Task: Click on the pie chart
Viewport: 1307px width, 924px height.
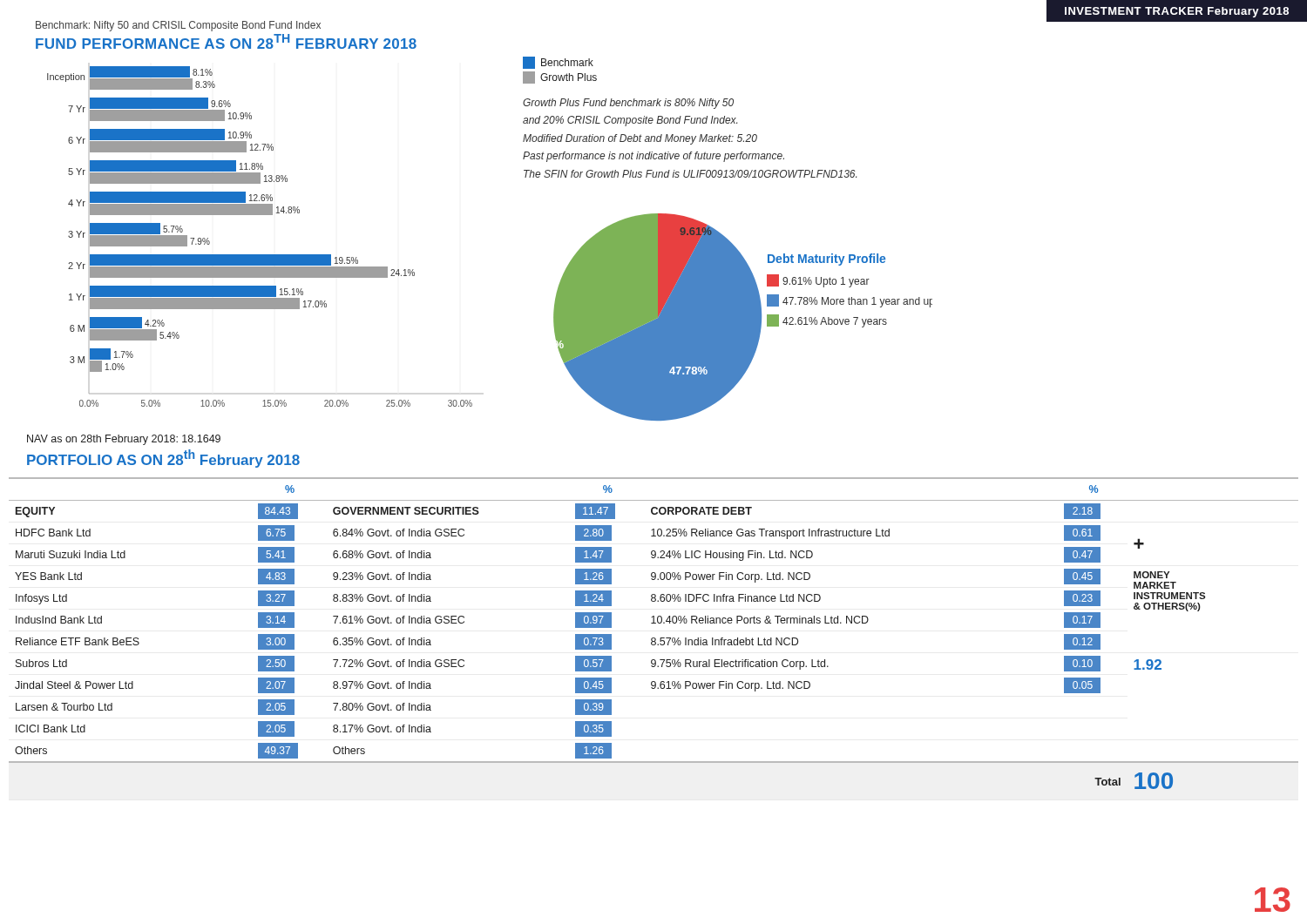Action: [x=714, y=318]
